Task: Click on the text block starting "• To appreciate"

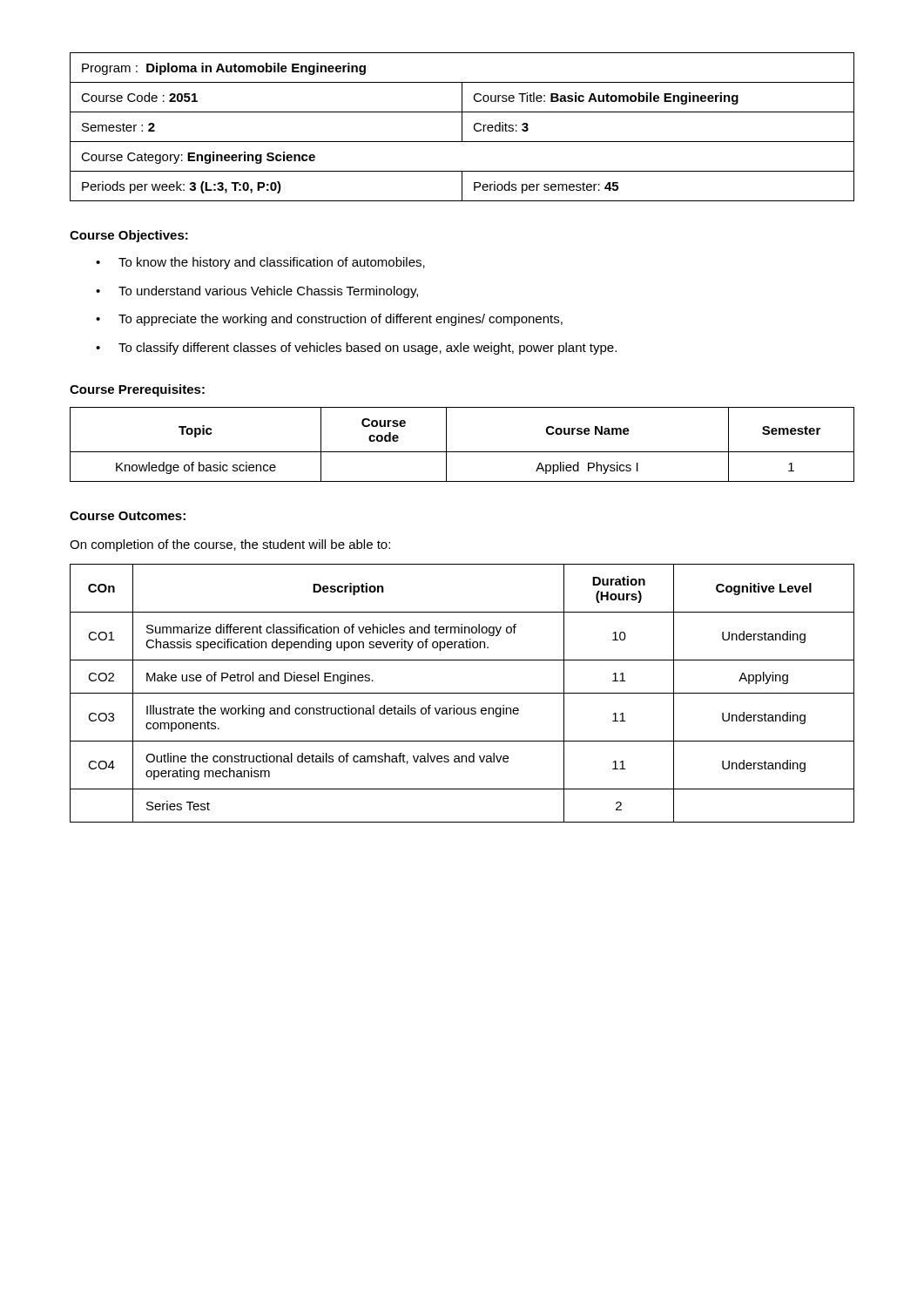Action: coord(330,319)
